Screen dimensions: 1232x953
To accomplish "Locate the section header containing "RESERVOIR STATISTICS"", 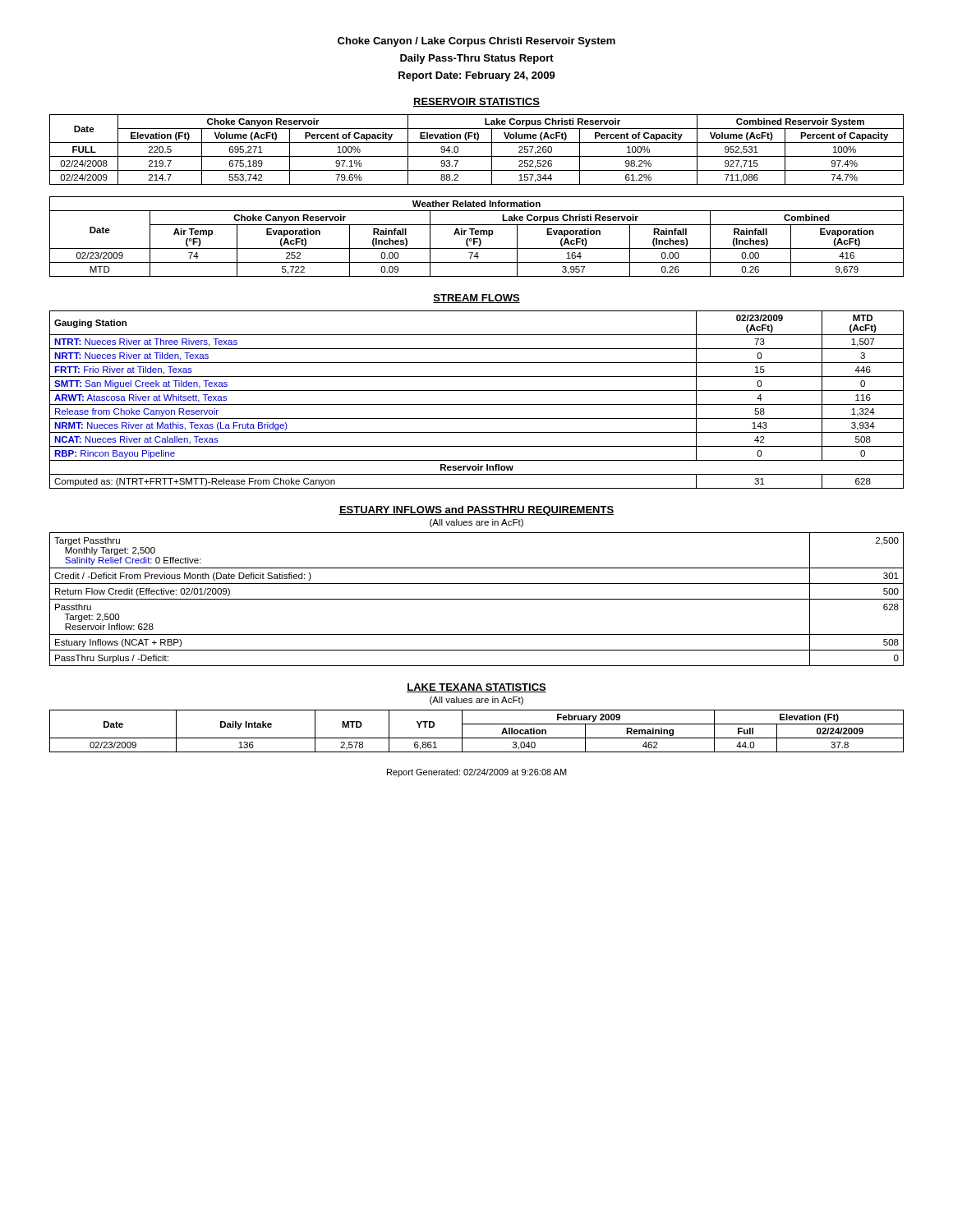I will coord(476,102).
